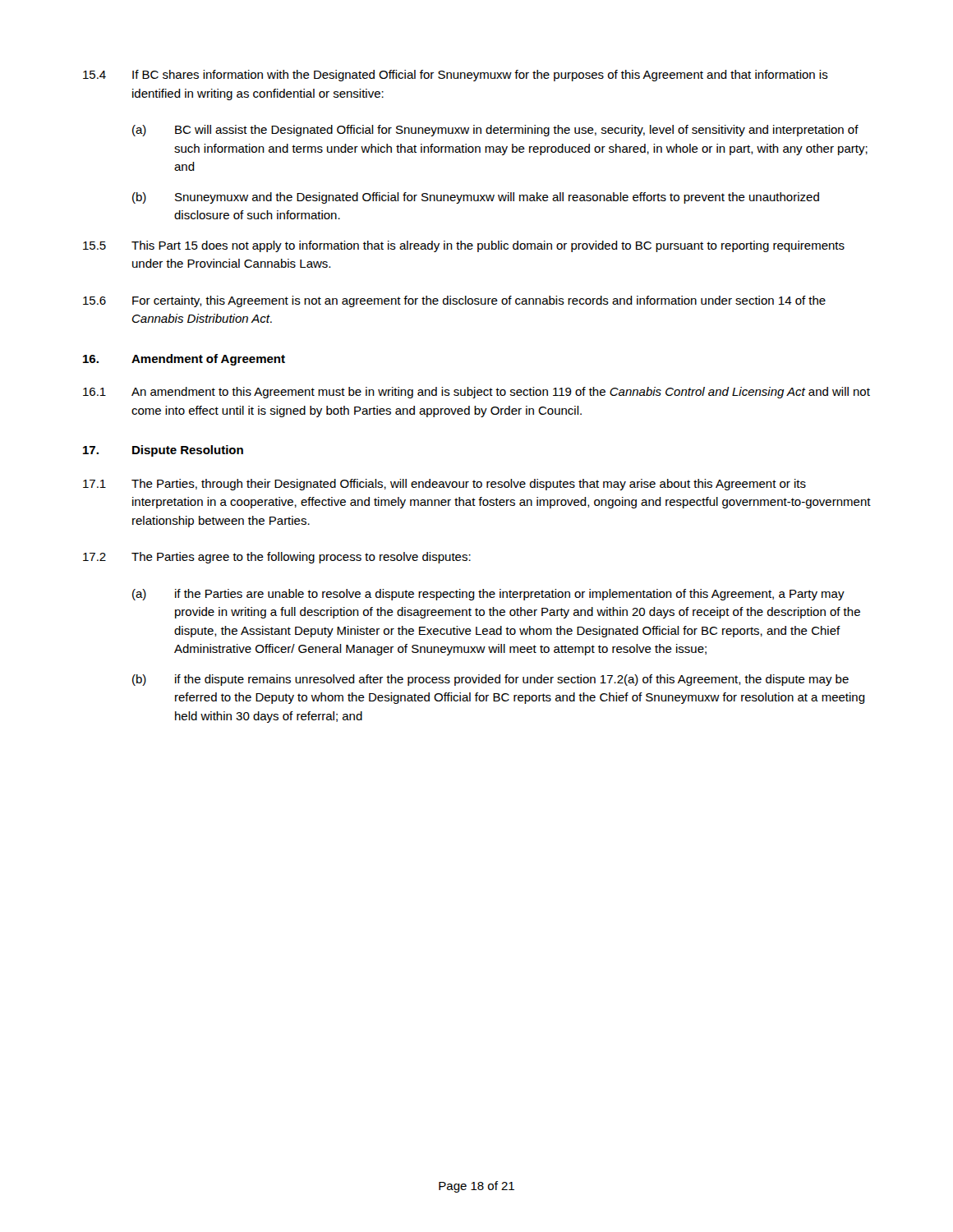Locate the list item with the text "(a) BC will assist the Designated Official"
Image resolution: width=953 pixels, height=1232 pixels.
point(501,148)
